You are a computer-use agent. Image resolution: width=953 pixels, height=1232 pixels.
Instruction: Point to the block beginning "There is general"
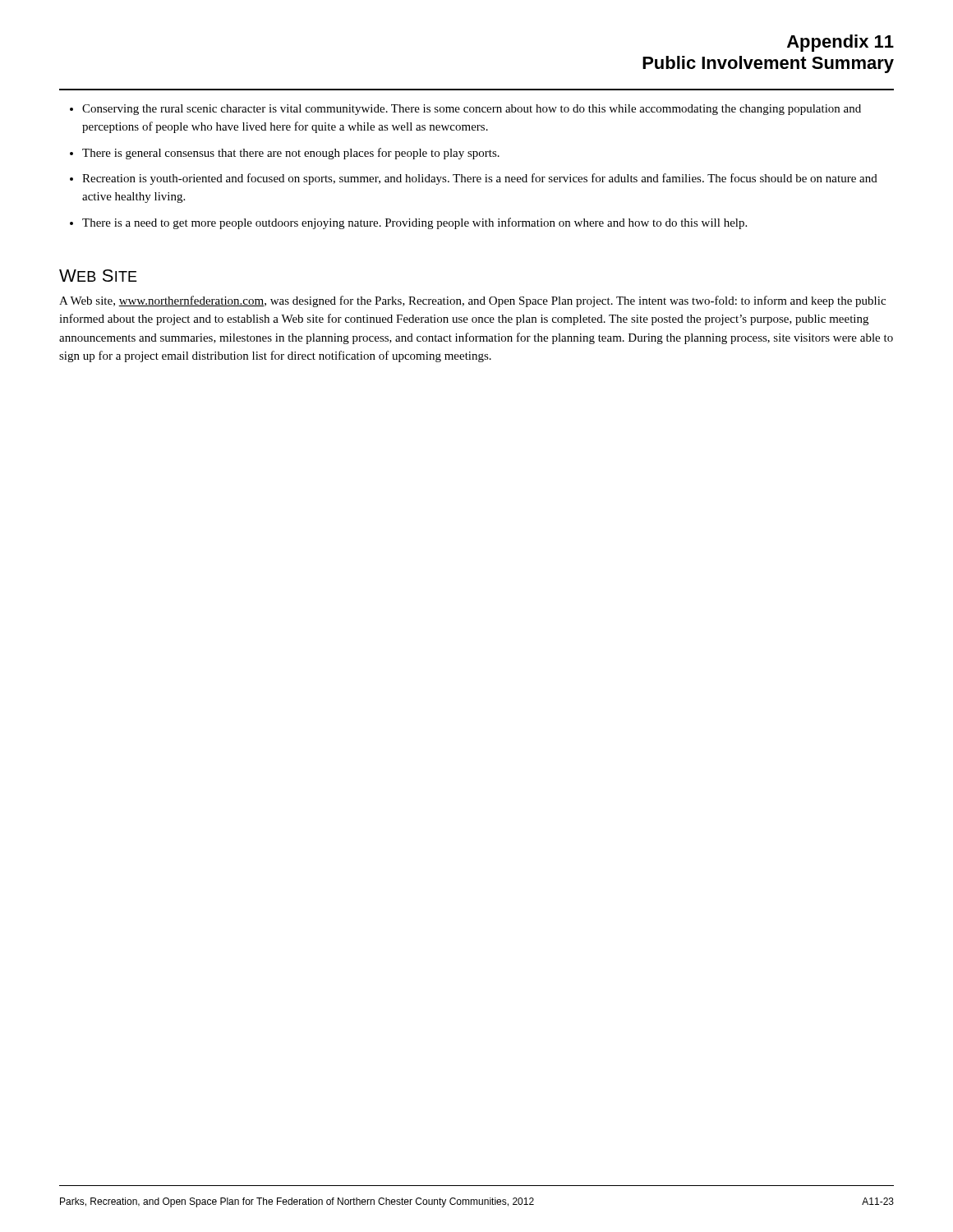[291, 152]
